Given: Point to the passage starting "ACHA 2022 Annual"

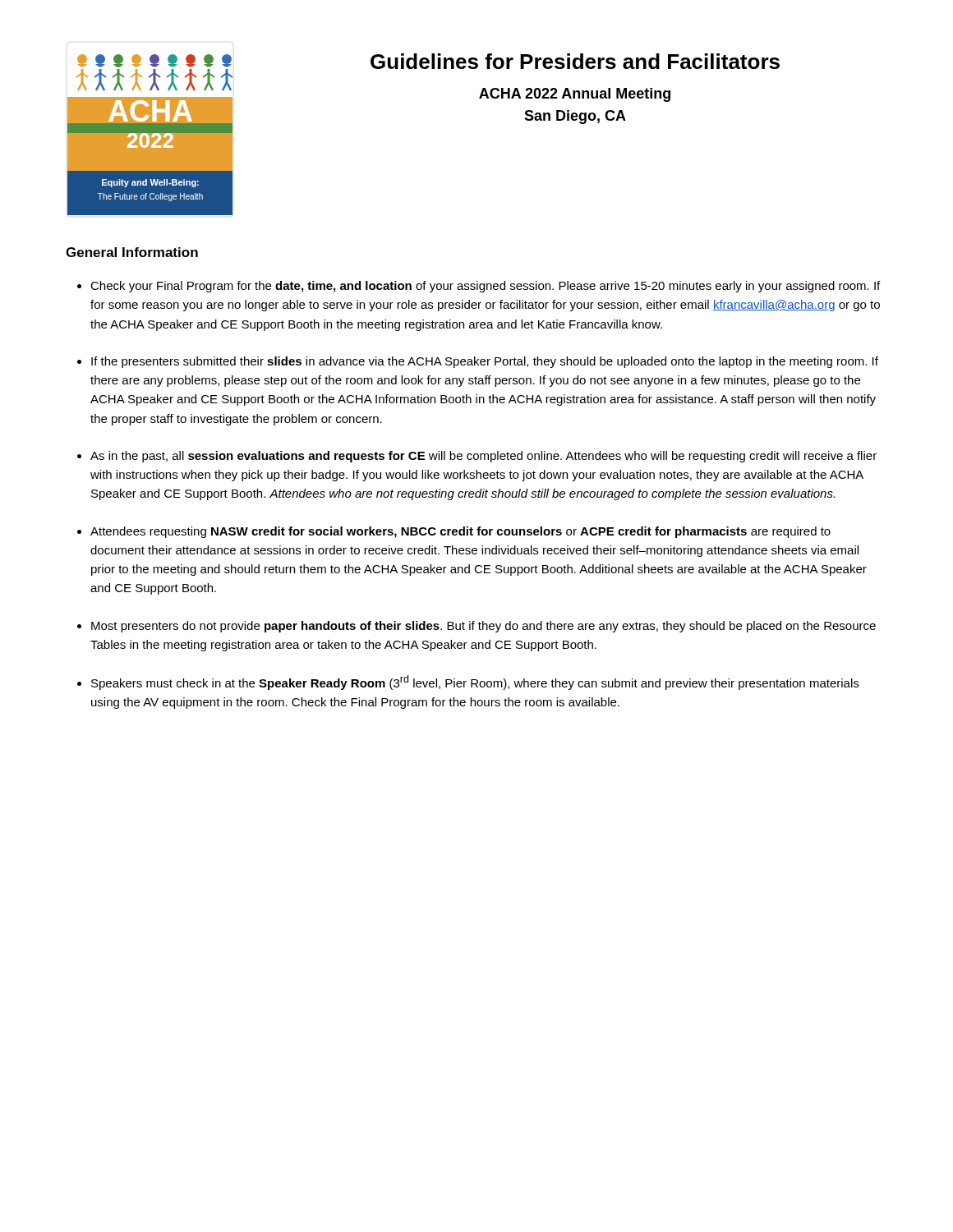Looking at the screenshot, I should tap(575, 105).
